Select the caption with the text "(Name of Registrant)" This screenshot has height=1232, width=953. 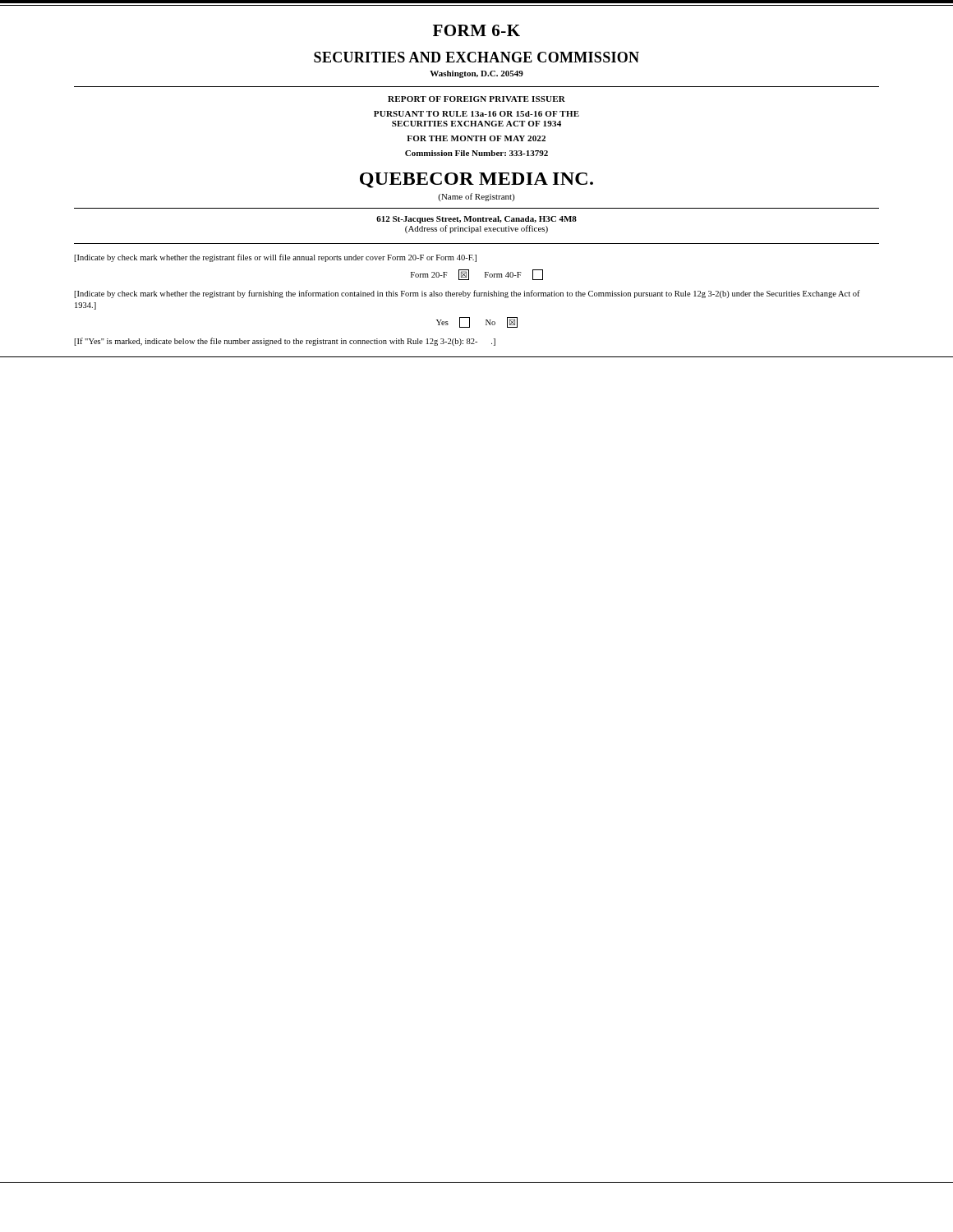476,196
